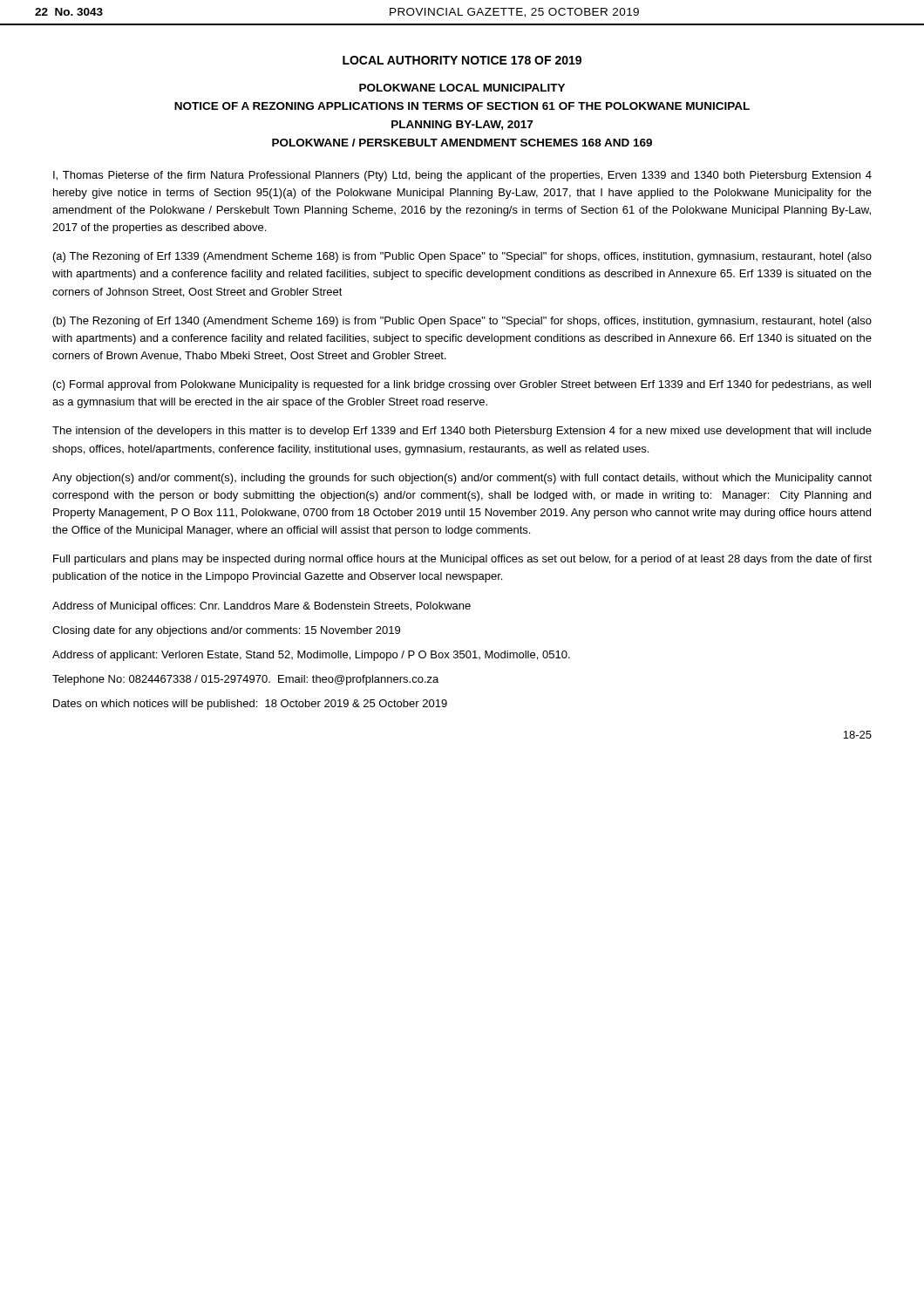The width and height of the screenshot is (924, 1308).
Task: Where is the passage that starts "Closing date for any objections and/or comments: 15"?
Action: pyautogui.click(x=226, y=630)
